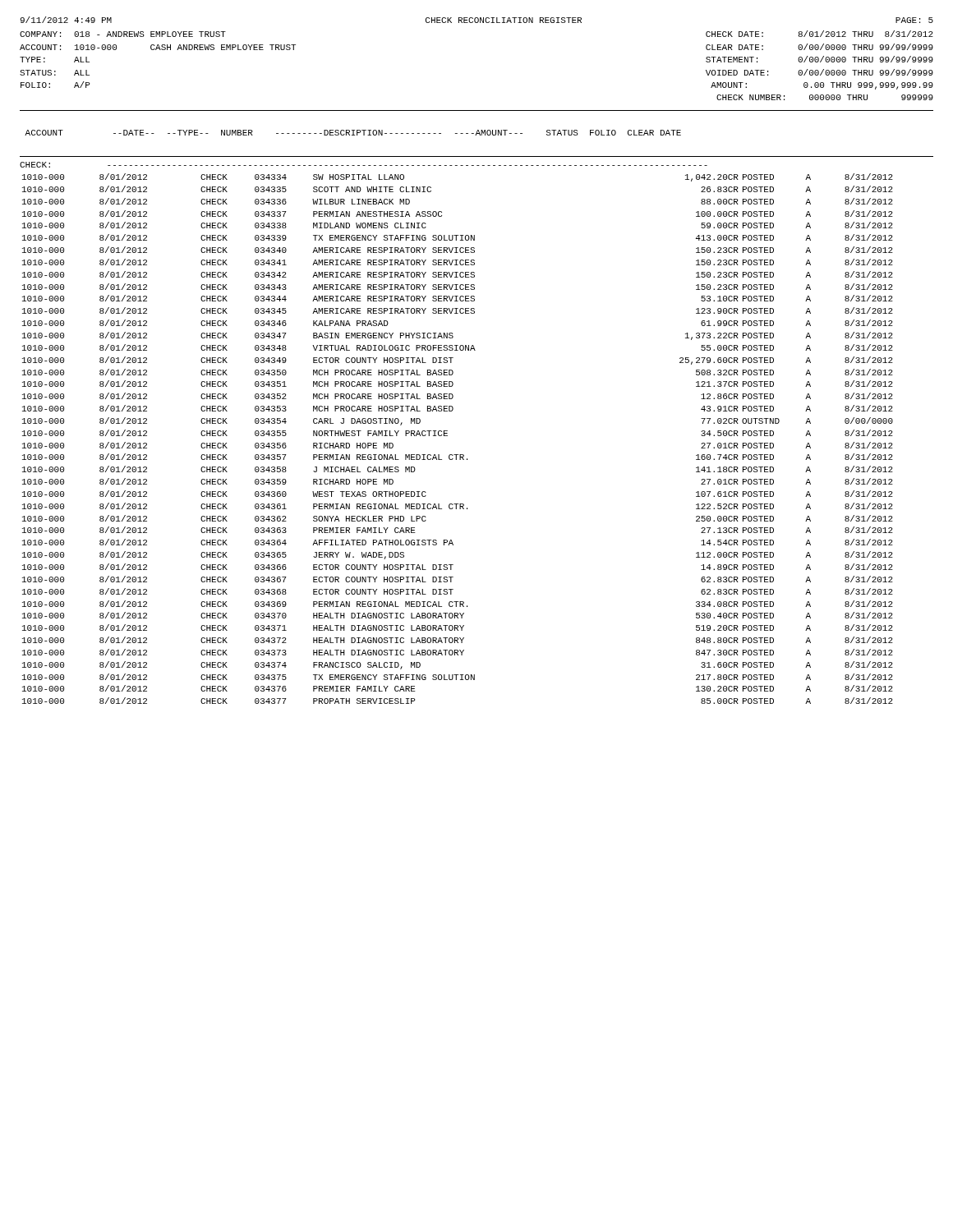Viewport: 953px width, 1232px height.
Task: Navigate to the element starting "CHECK NUMBER: 000000 THRU 999999"
Action: tap(825, 99)
